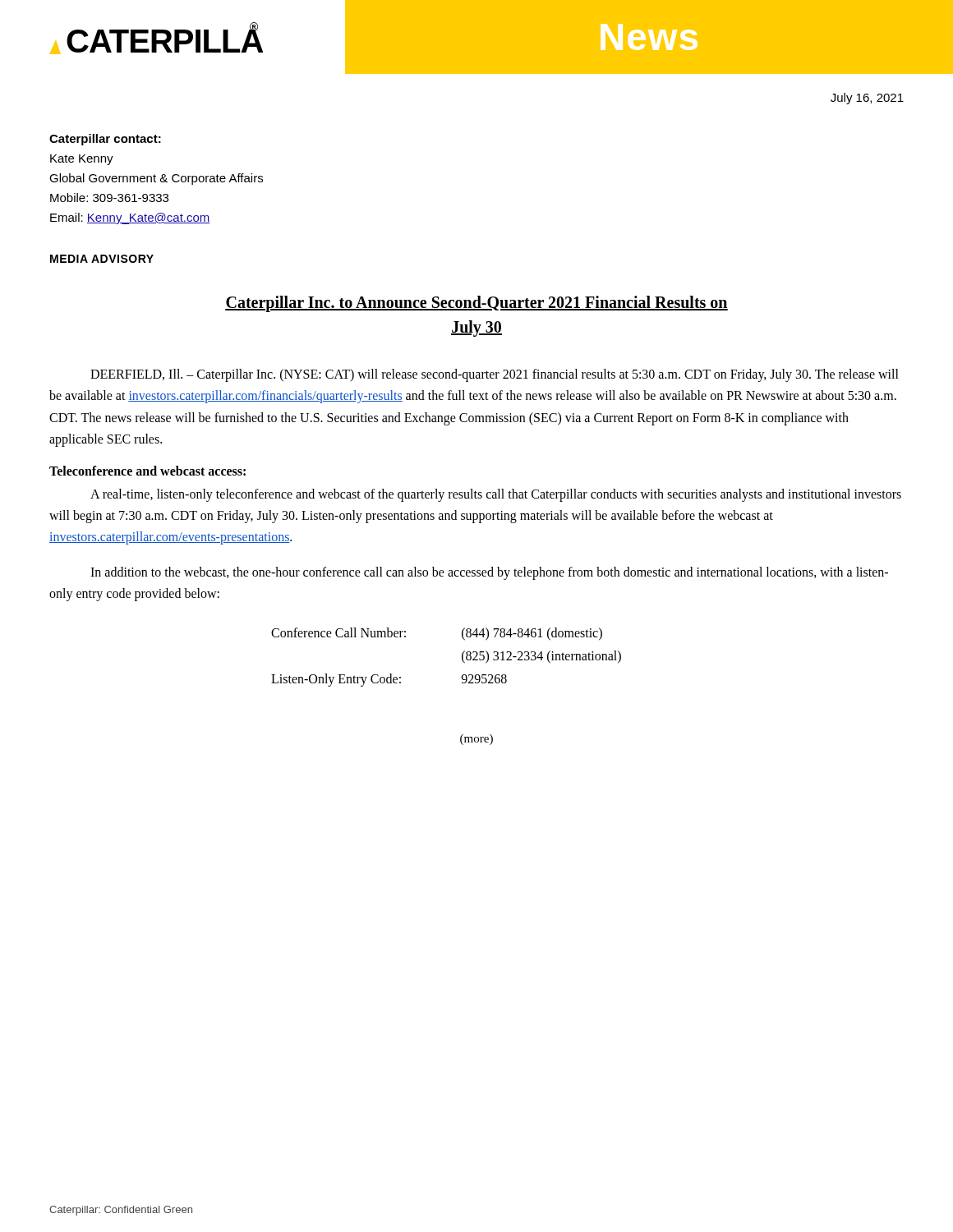Locate the text block starting "Teleconference and webcast access:"
This screenshot has height=1232, width=953.
tap(148, 471)
